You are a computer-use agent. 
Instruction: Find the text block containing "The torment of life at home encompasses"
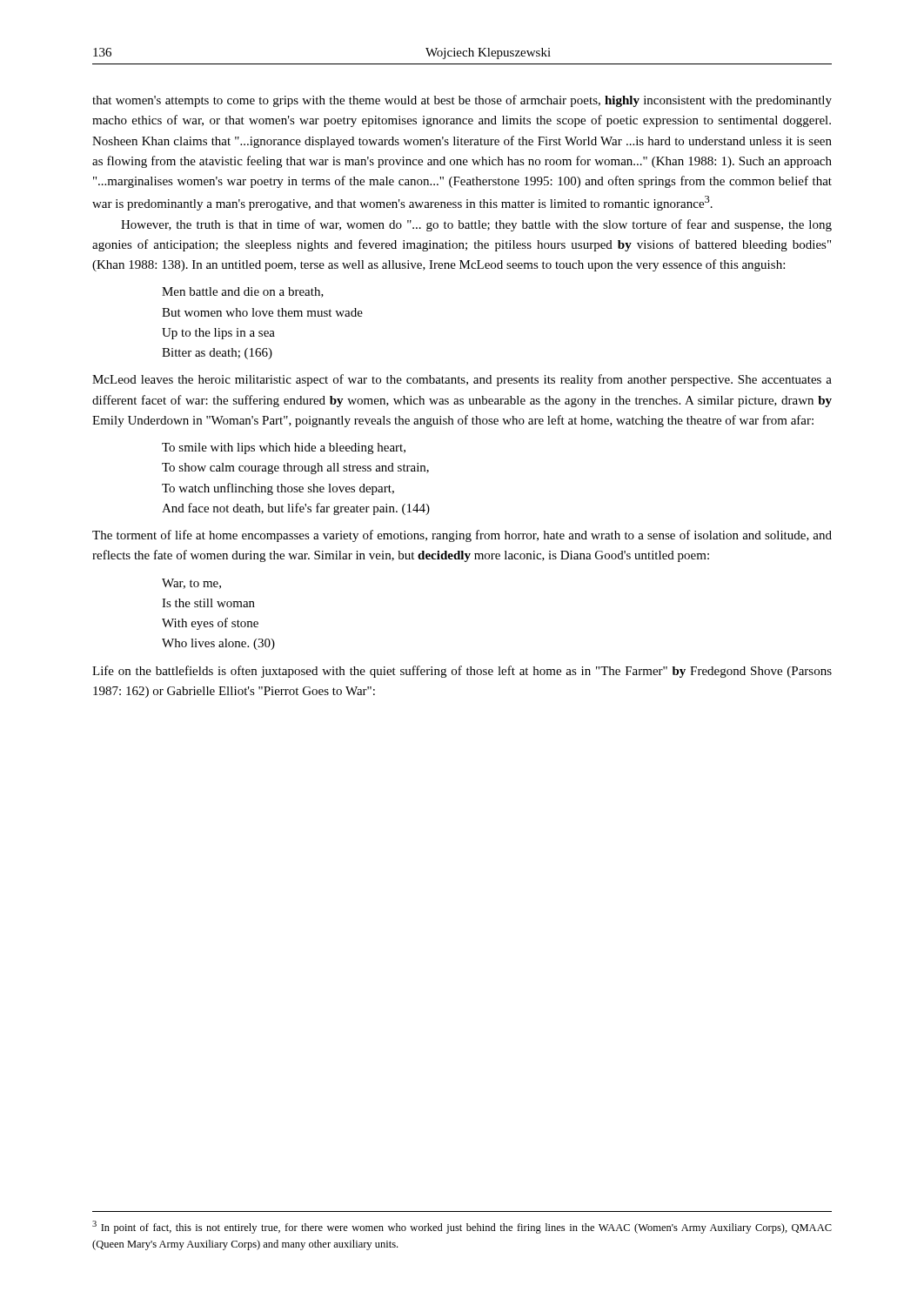pyautogui.click(x=462, y=546)
